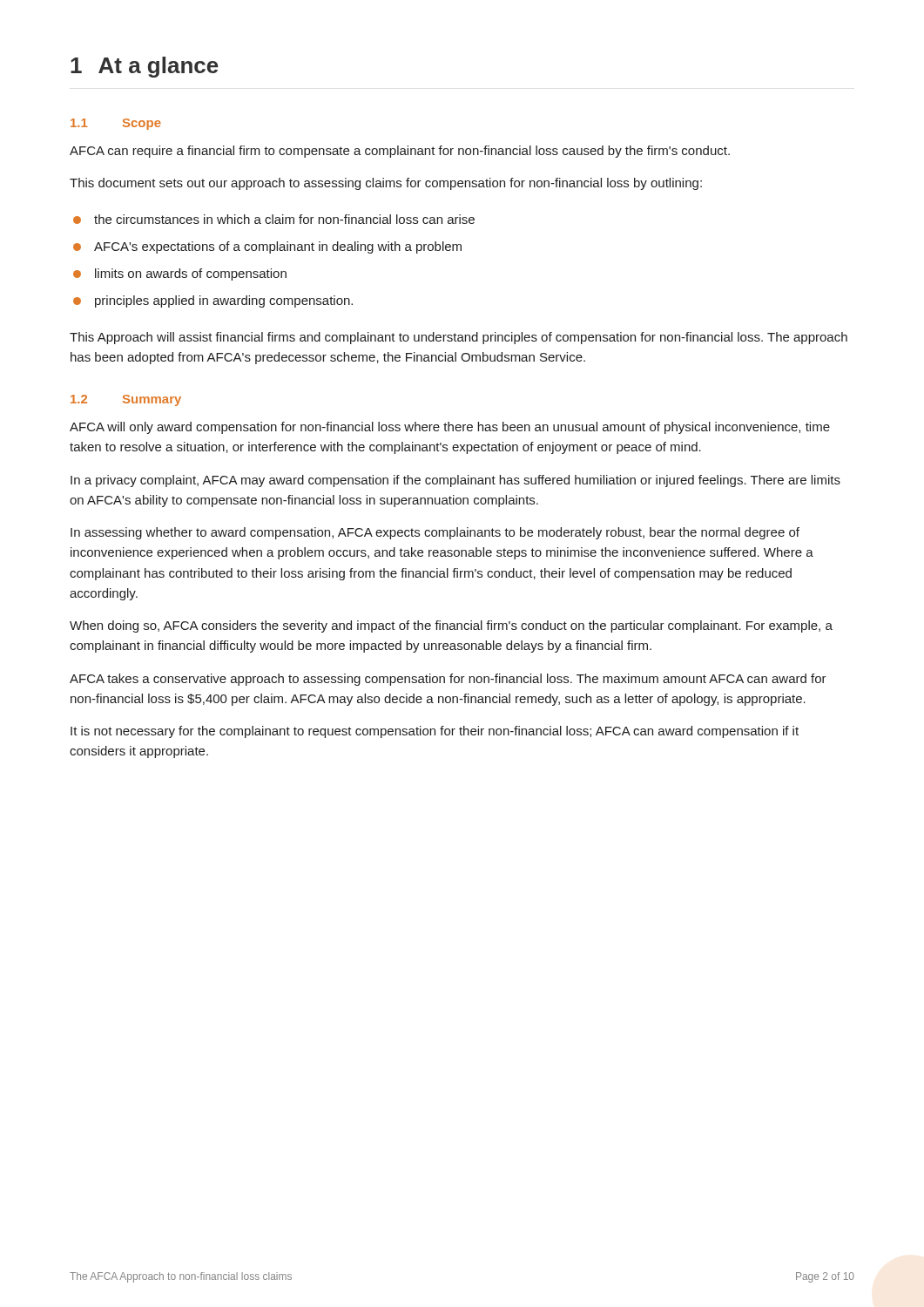This screenshot has height=1307, width=924.
Task: Locate the block of text that opens with "AFCA will only award compensation for non-financial"
Action: pos(462,437)
